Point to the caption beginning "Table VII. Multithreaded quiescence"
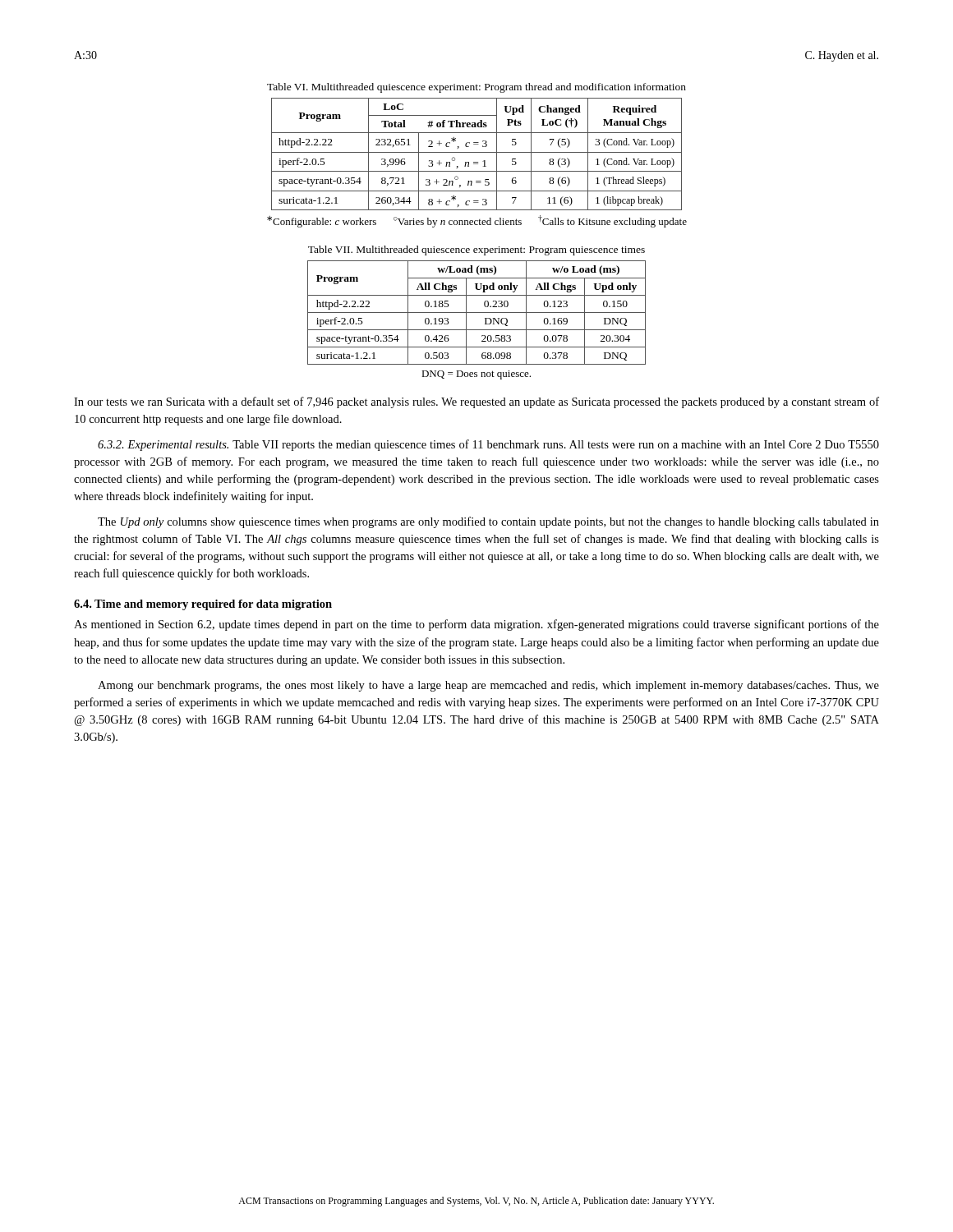Screen dimensions: 1232x953 476,250
